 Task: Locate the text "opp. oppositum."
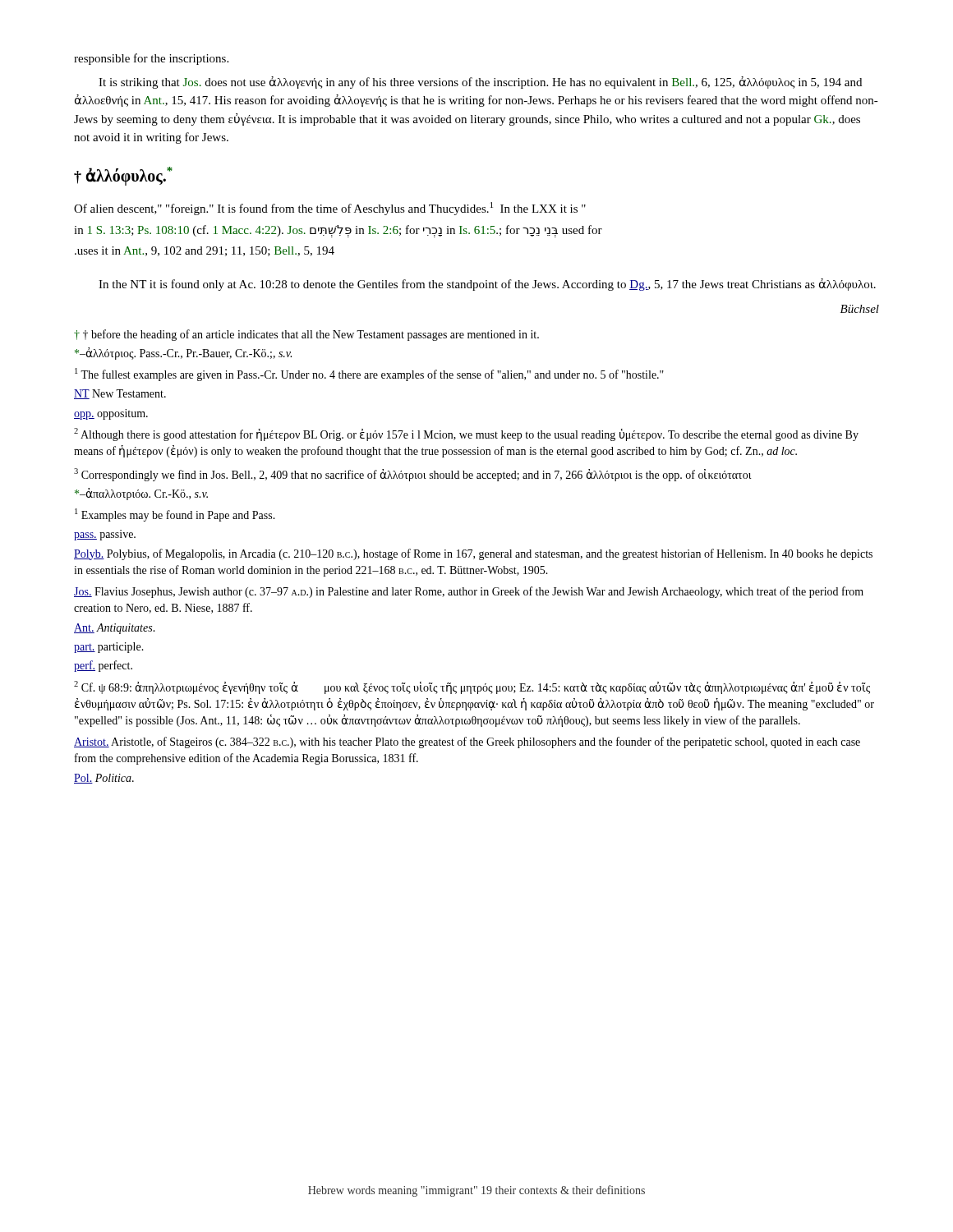(111, 413)
